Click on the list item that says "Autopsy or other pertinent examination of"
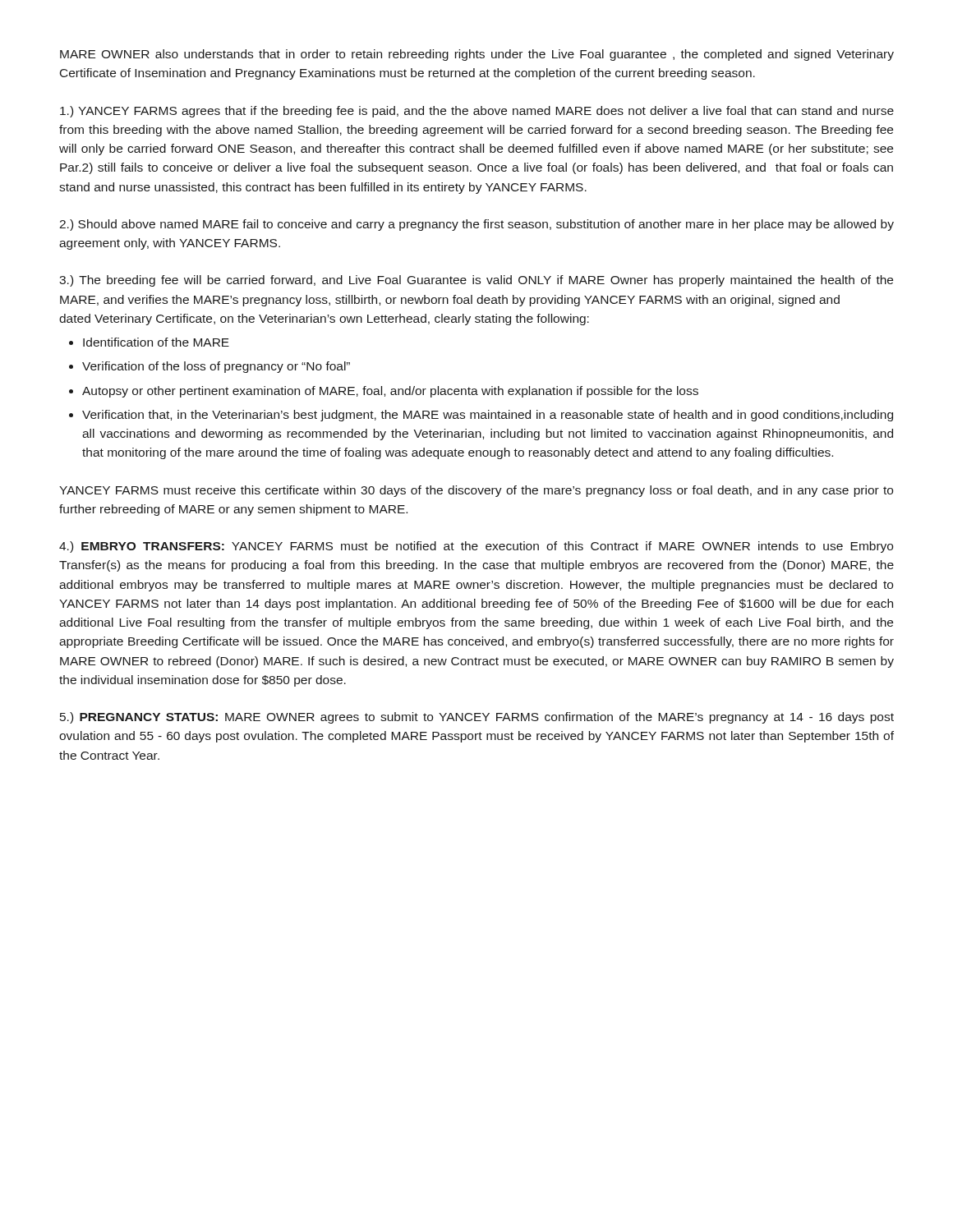The width and height of the screenshot is (953, 1232). pyautogui.click(x=390, y=390)
